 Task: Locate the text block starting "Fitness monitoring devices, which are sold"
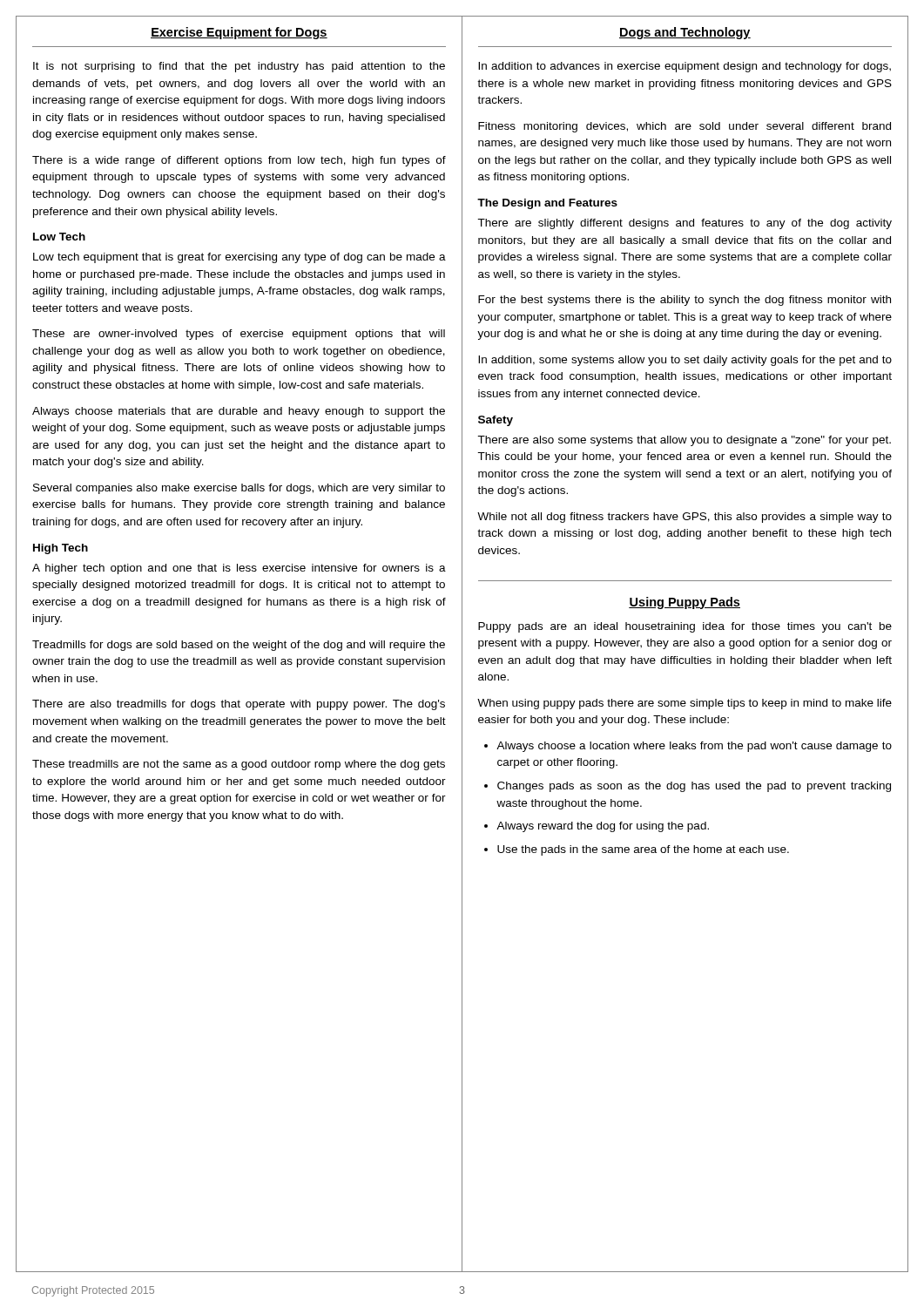(x=685, y=151)
